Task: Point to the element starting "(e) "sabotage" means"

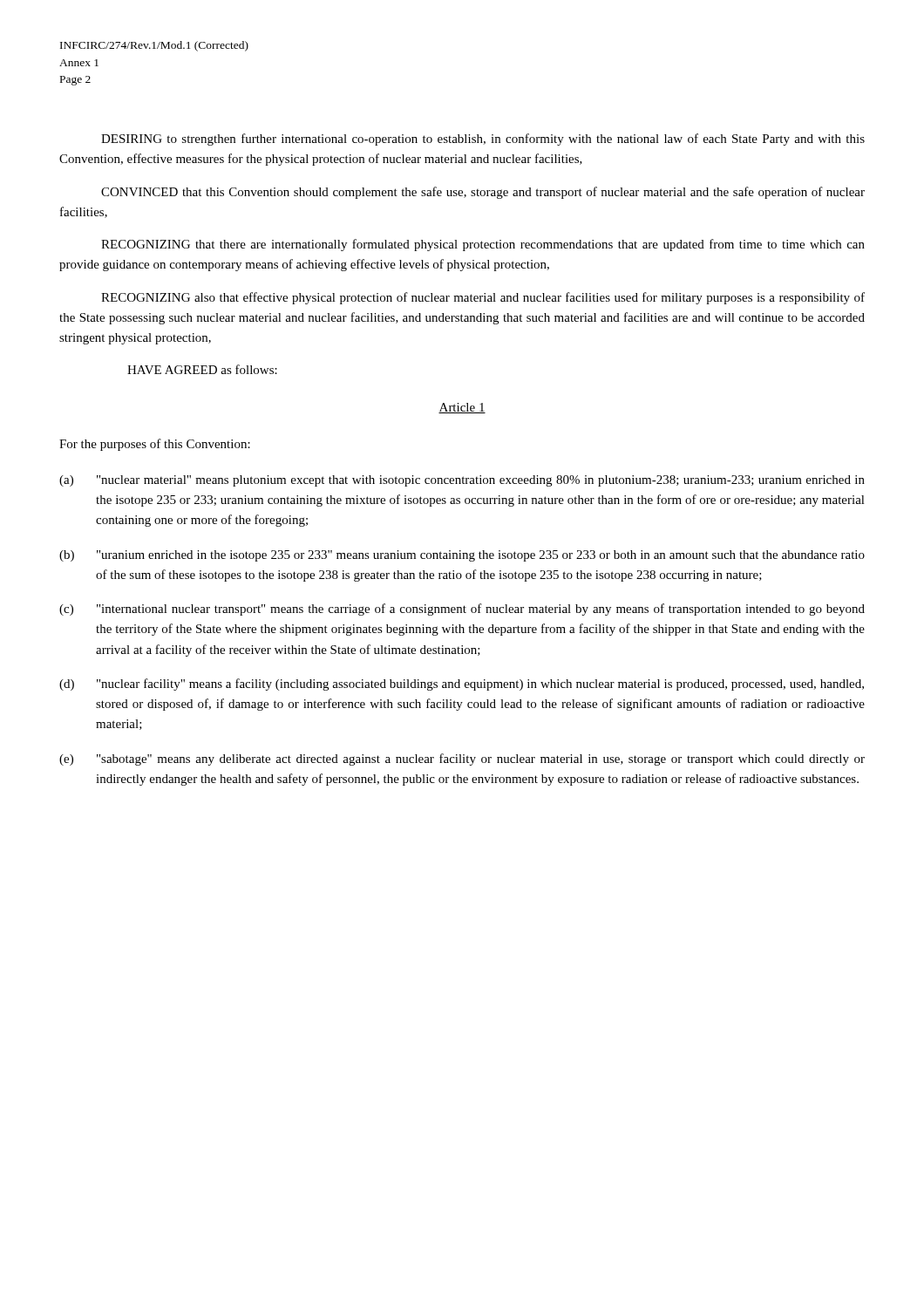Action: click(x=462, y=769)
